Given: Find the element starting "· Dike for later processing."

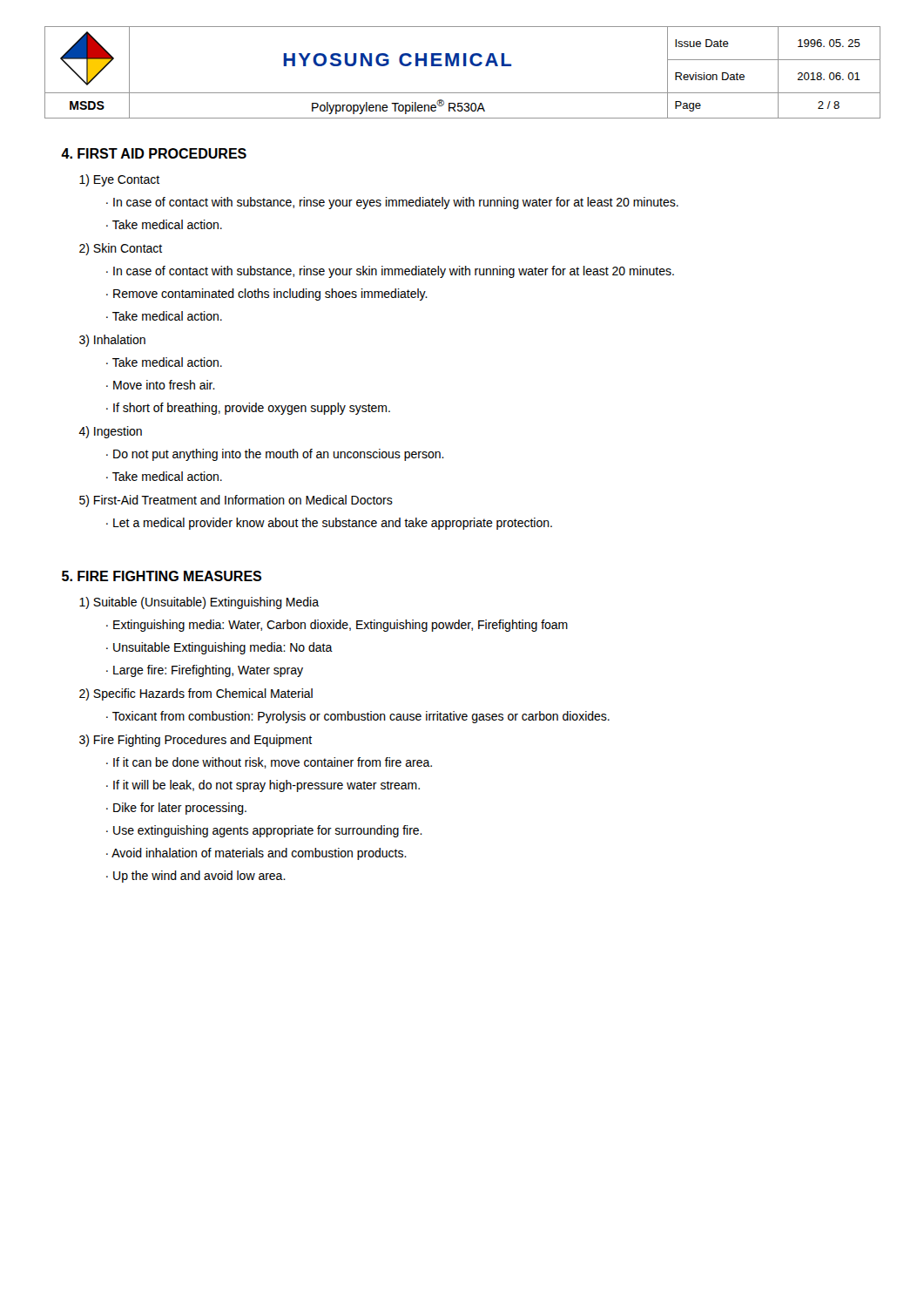Looking at the screenshot, I should coord(176,807).
